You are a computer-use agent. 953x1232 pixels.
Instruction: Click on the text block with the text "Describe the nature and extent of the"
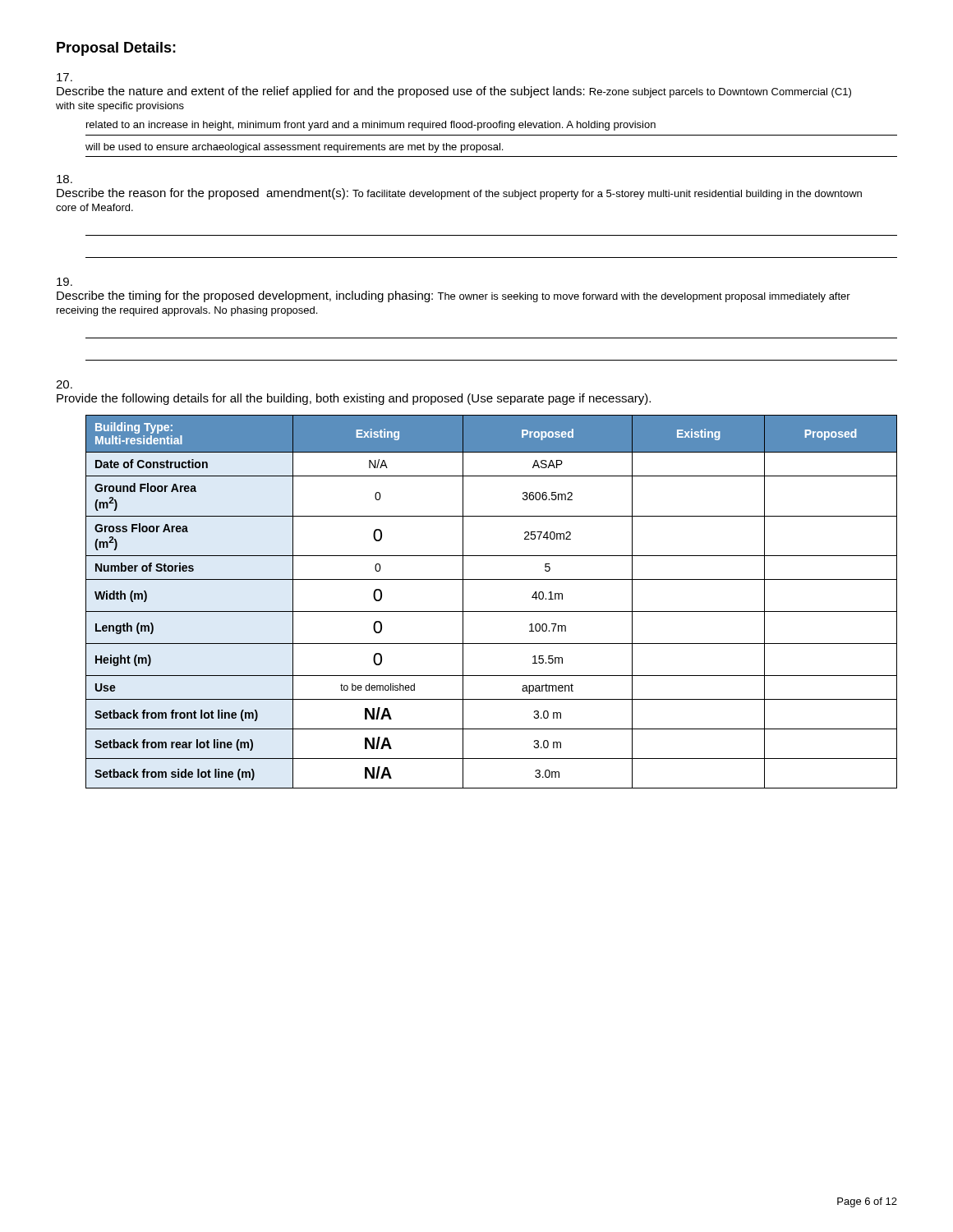462,91
